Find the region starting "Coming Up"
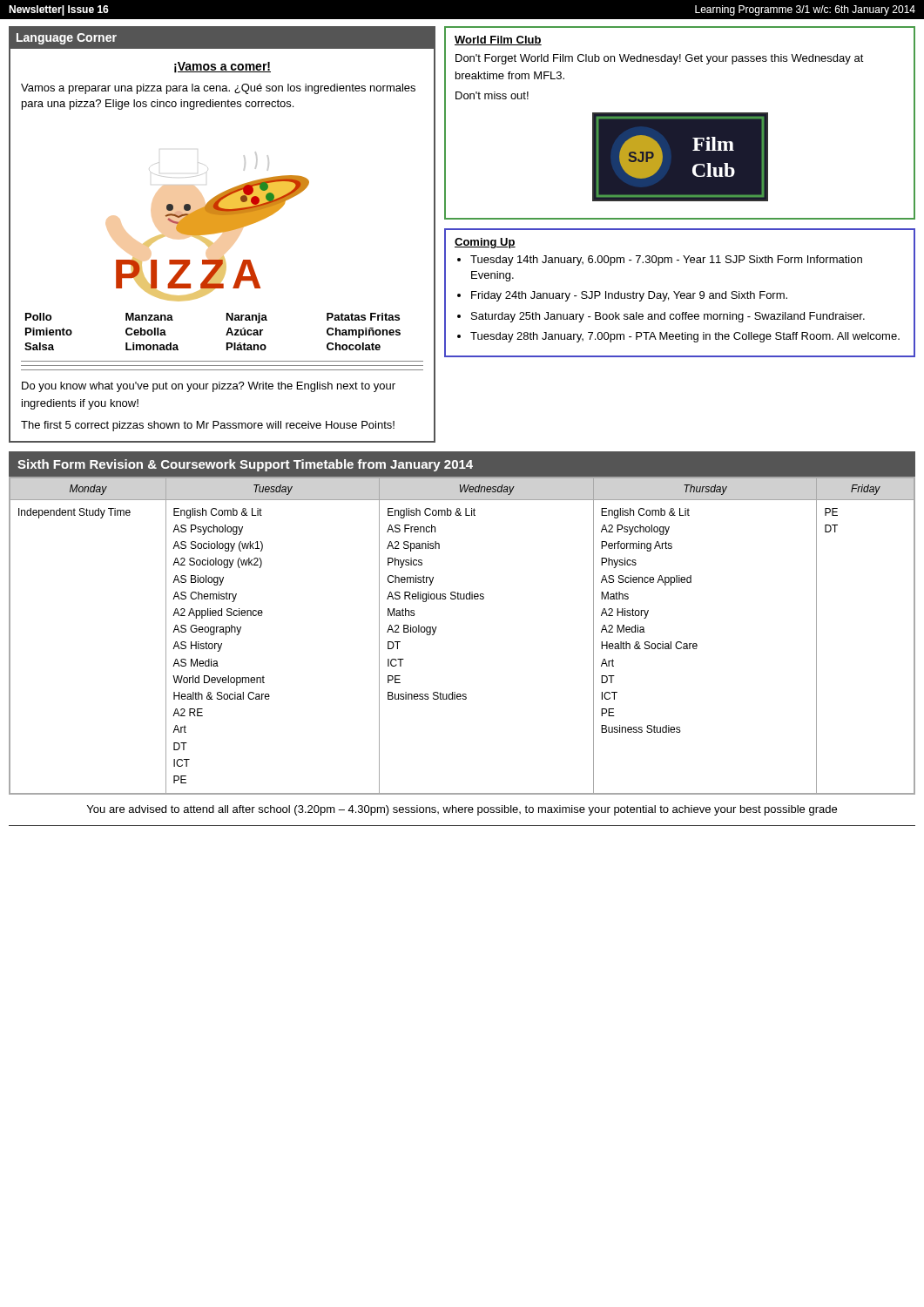The image size is (924, 1307). click(485, 242)
